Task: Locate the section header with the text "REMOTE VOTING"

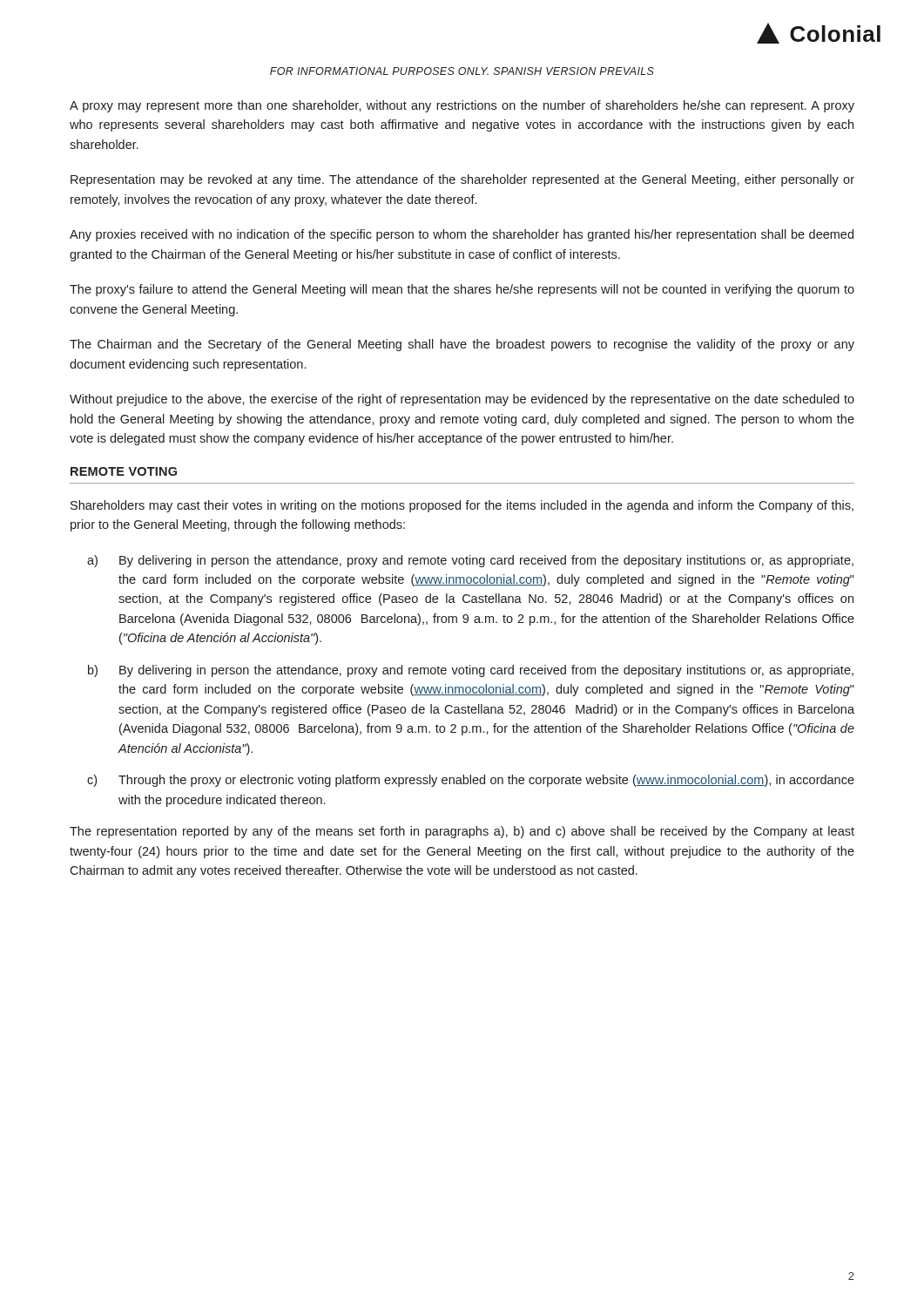Action: tap(124, 471)
